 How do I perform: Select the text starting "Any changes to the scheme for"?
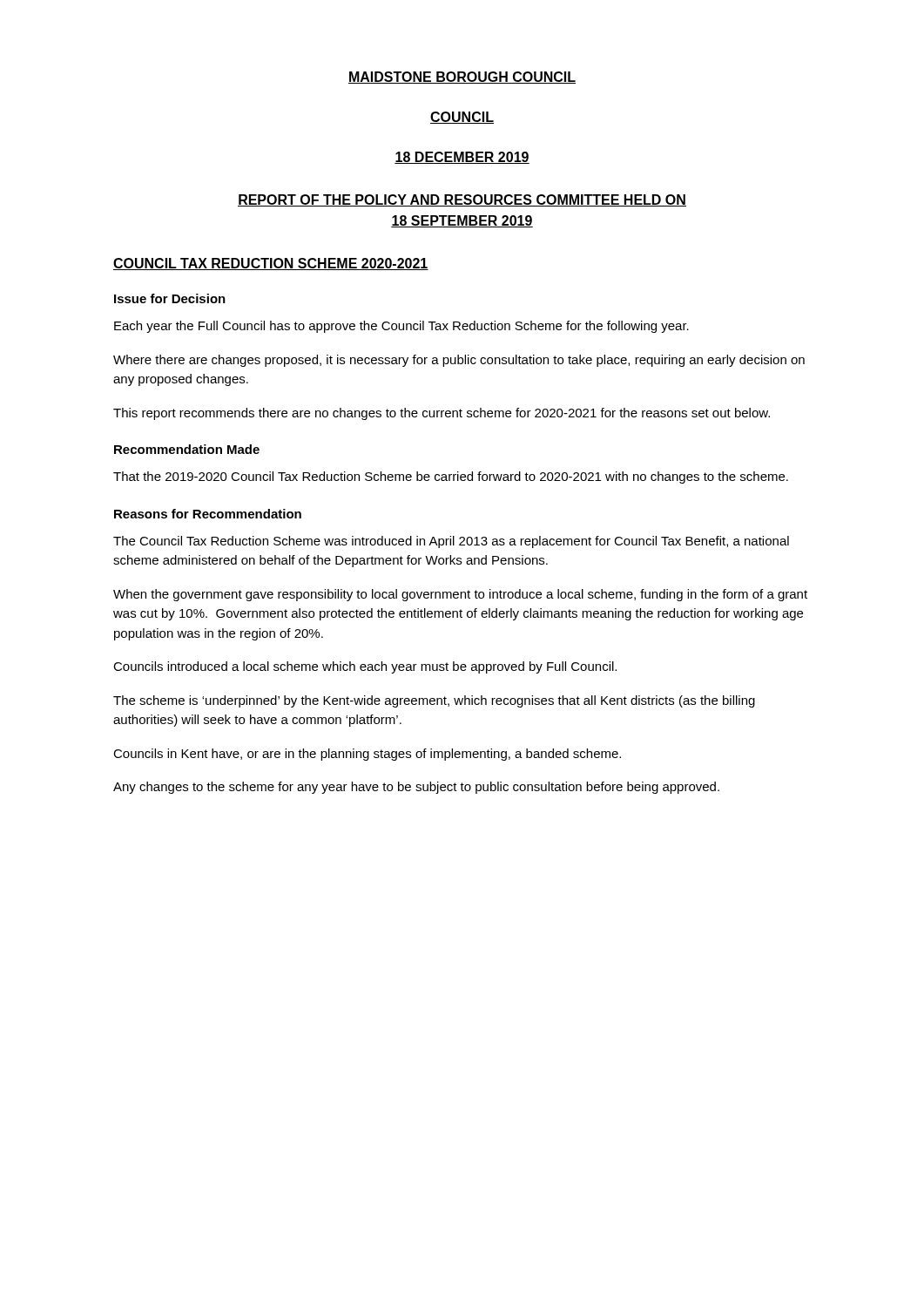tap(417, 786)
